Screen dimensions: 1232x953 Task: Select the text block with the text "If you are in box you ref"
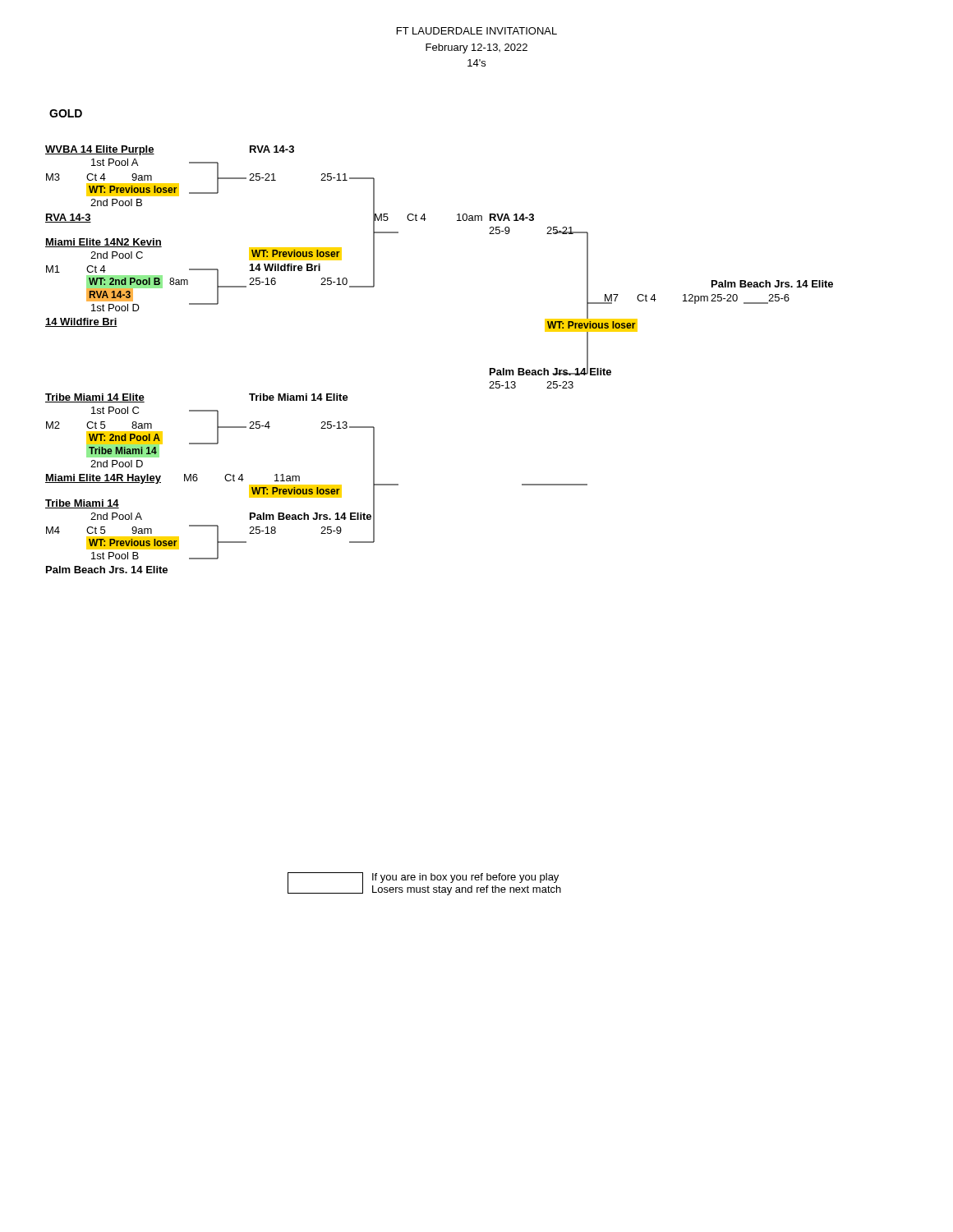tap(424, 883)
